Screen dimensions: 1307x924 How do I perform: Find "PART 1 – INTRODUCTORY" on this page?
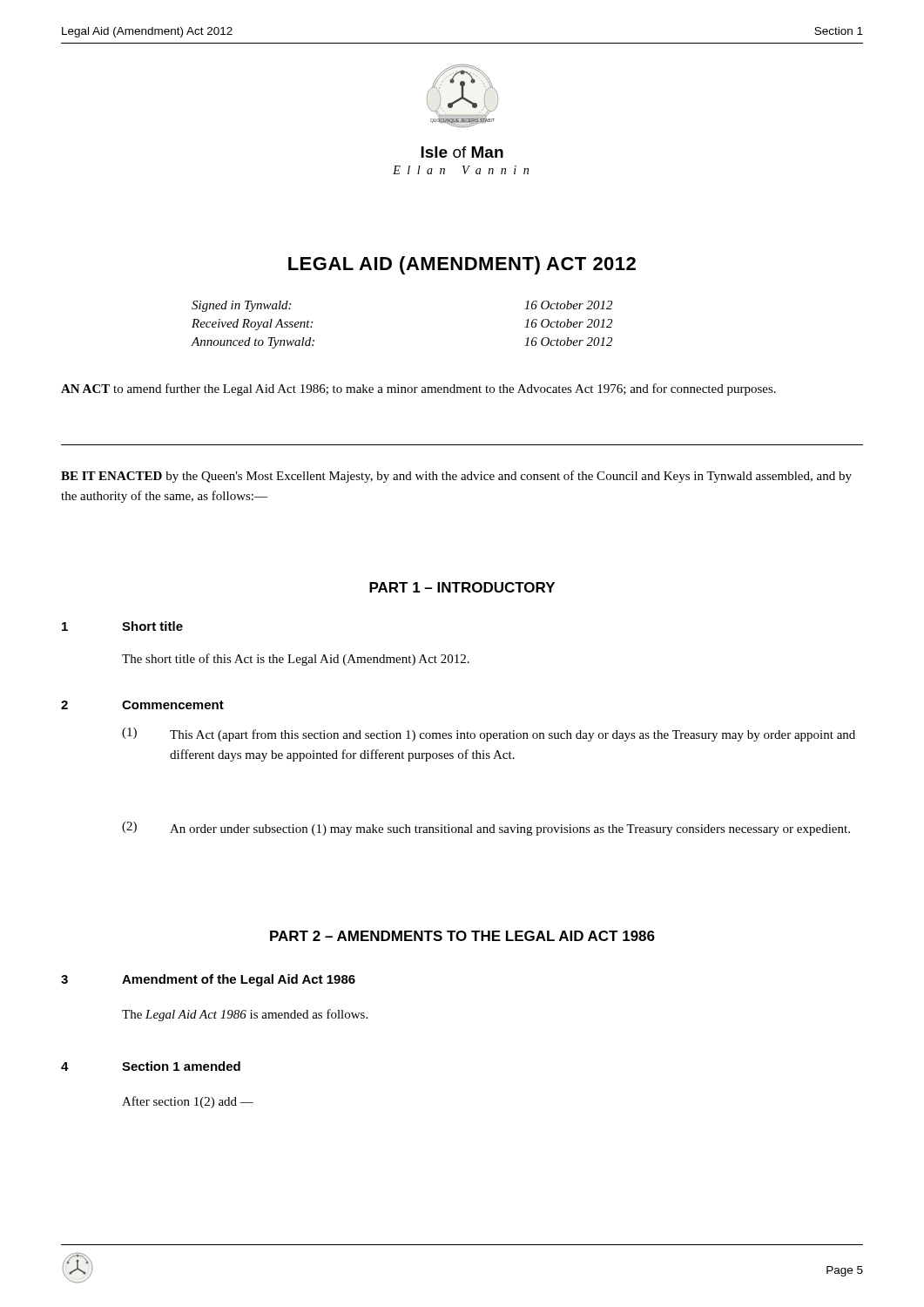(462, 588)
